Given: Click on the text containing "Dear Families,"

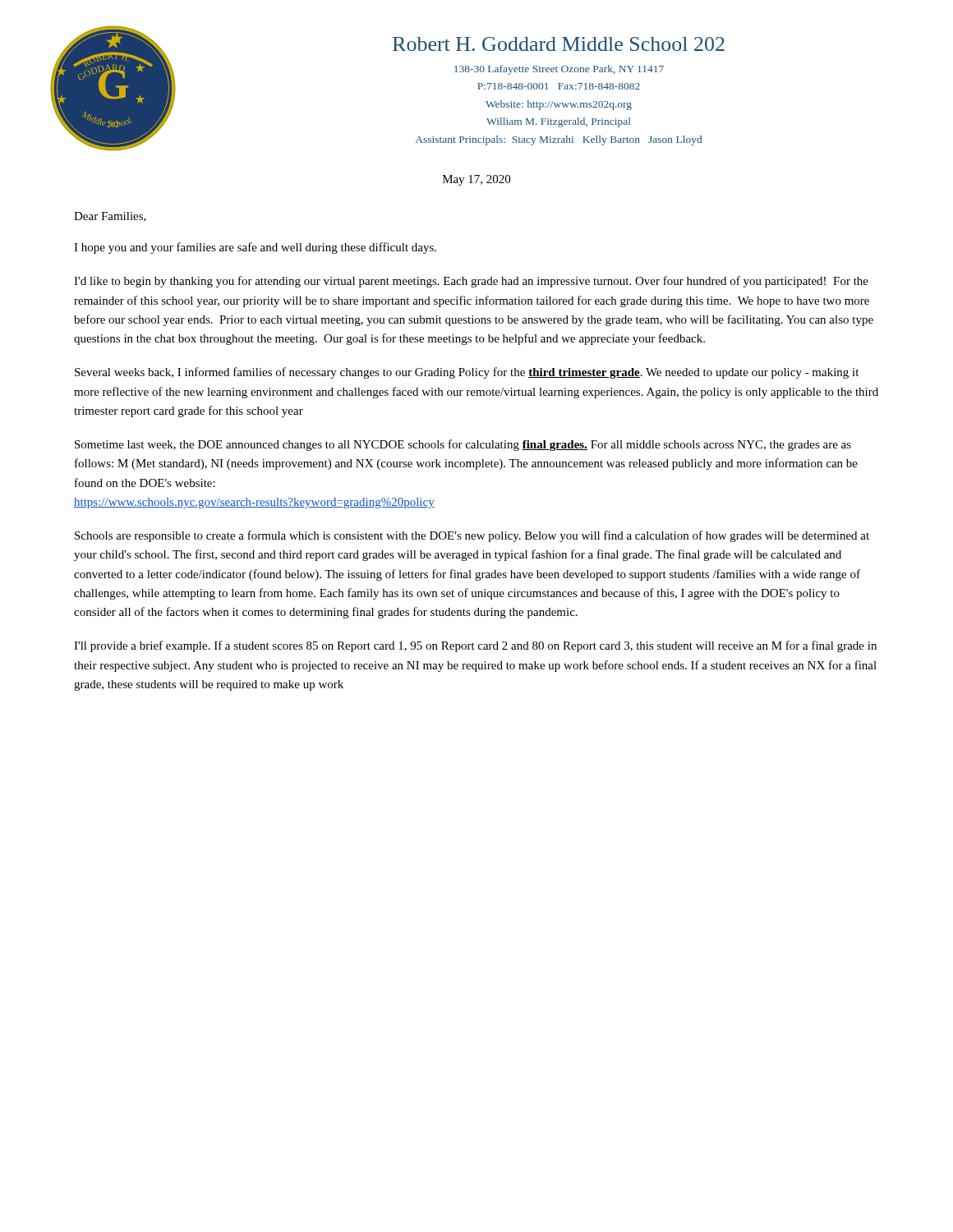Looking at the screenshot, I should (110, 216).
